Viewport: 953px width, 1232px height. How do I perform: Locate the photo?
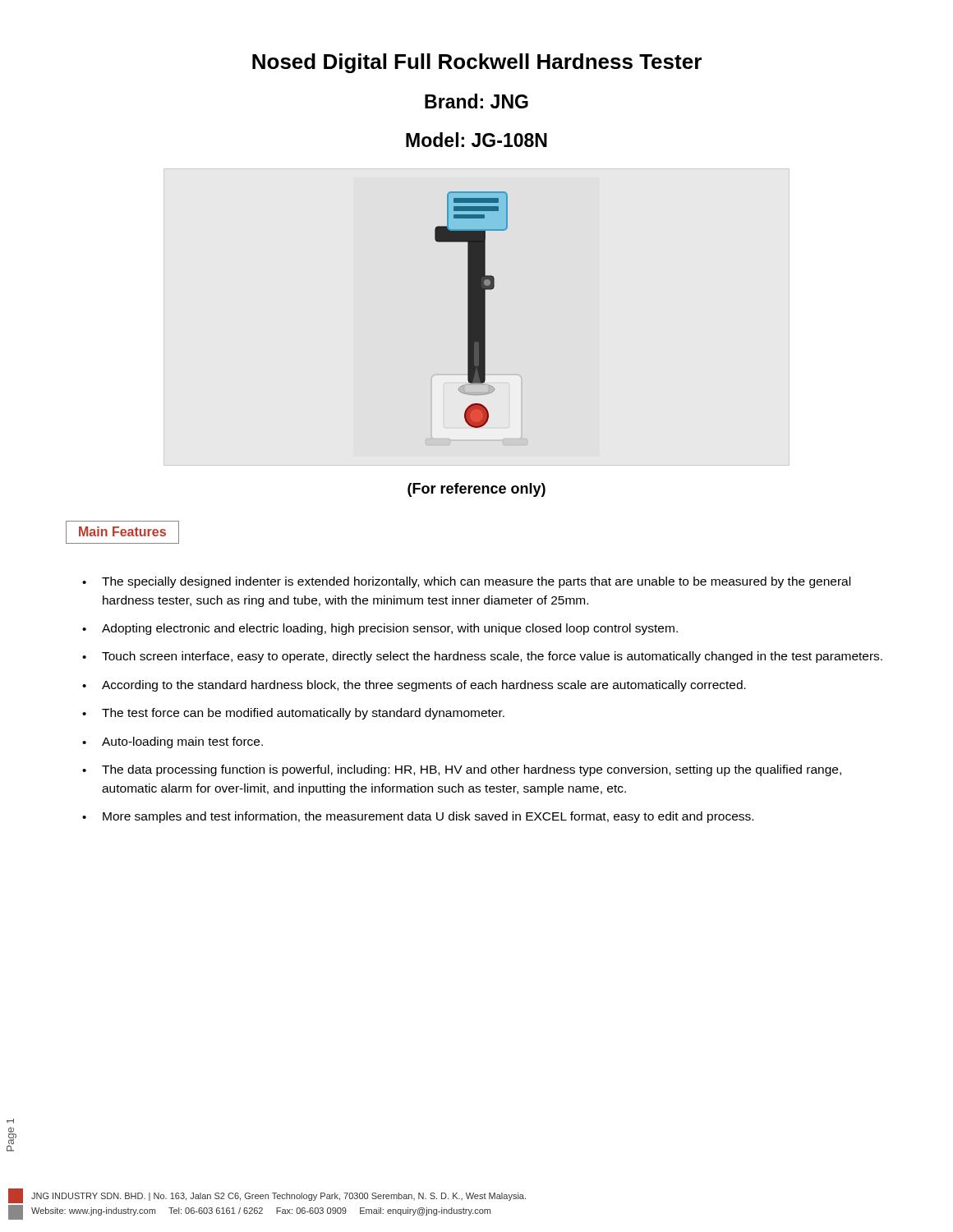[x=476, y=317]
